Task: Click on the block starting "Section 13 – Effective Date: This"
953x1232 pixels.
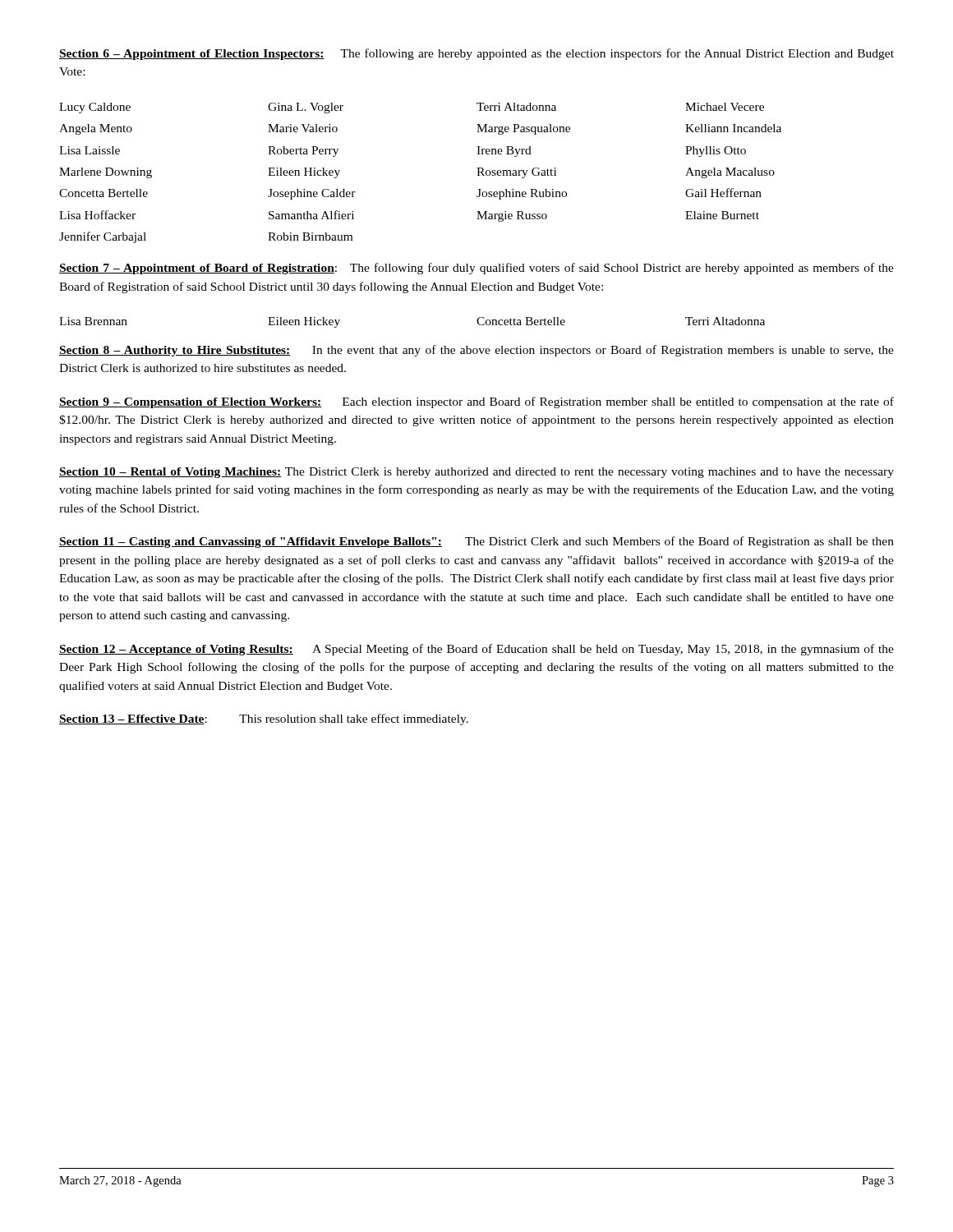Action: (x=264, y=718)
